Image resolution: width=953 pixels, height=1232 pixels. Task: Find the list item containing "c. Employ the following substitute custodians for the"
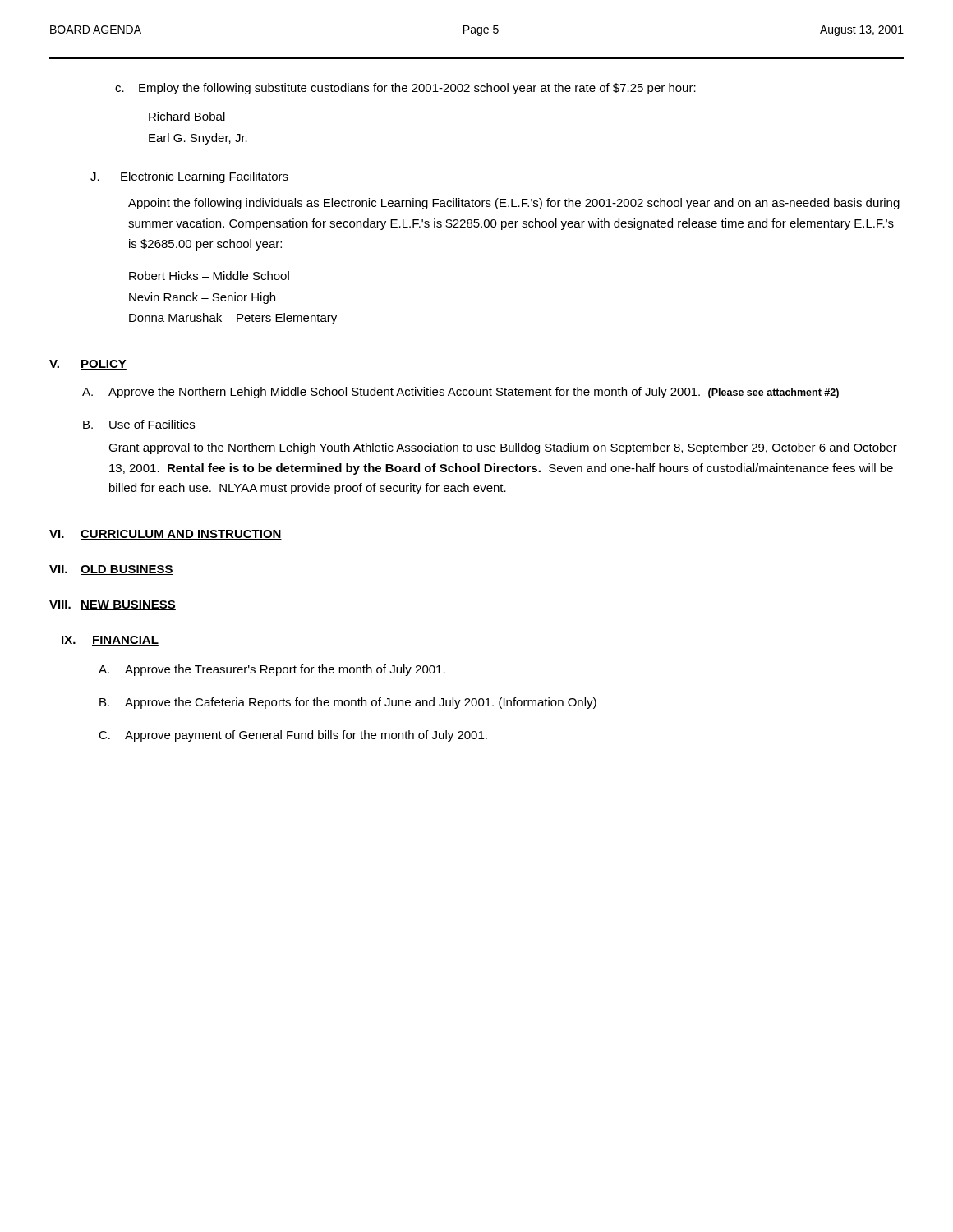coord(509,87)
